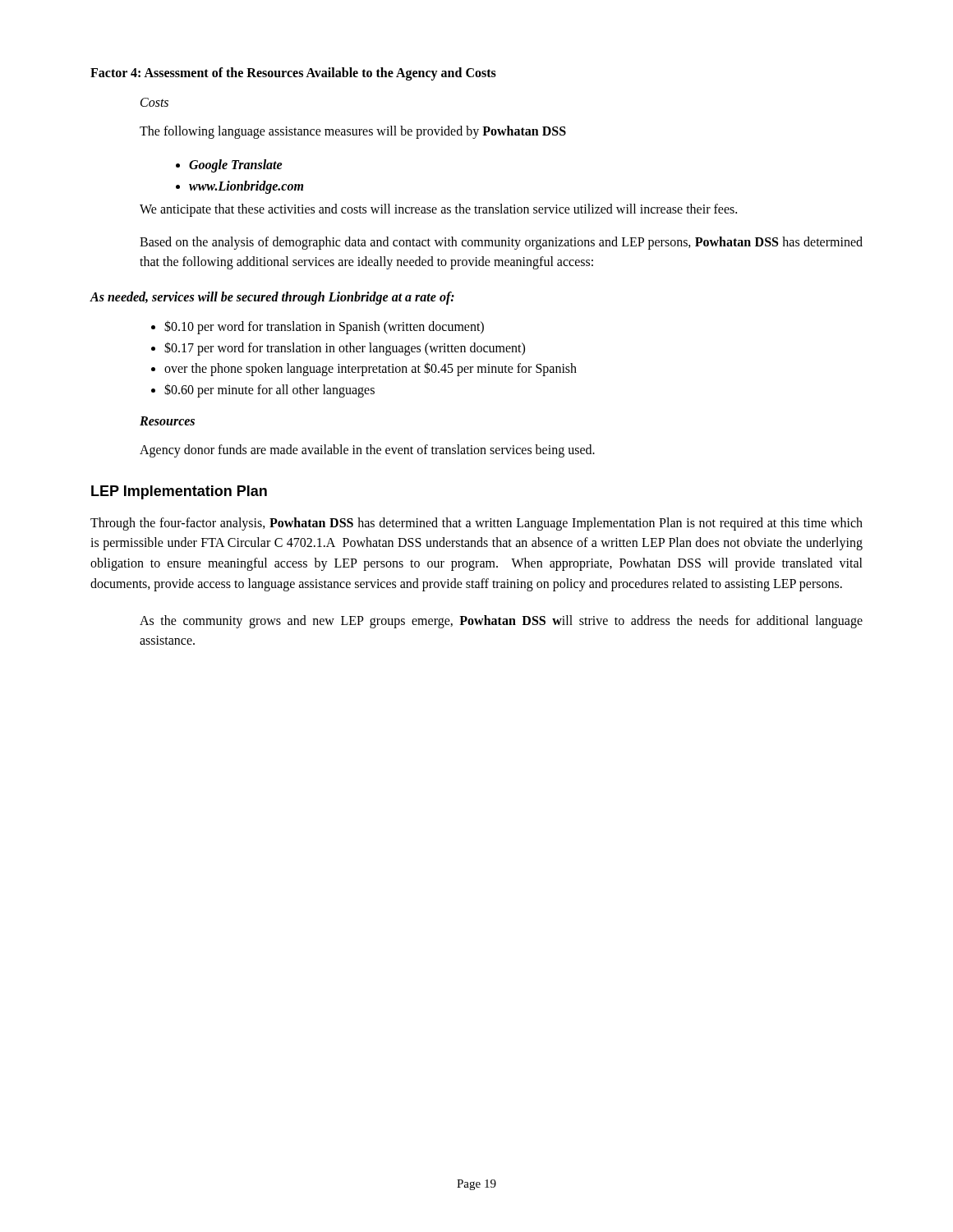Screen dimensions: 1232x953
Task: Navigate to the region starting "$0.60 per minute for all other languages"
Action: (x=270, y=390)
